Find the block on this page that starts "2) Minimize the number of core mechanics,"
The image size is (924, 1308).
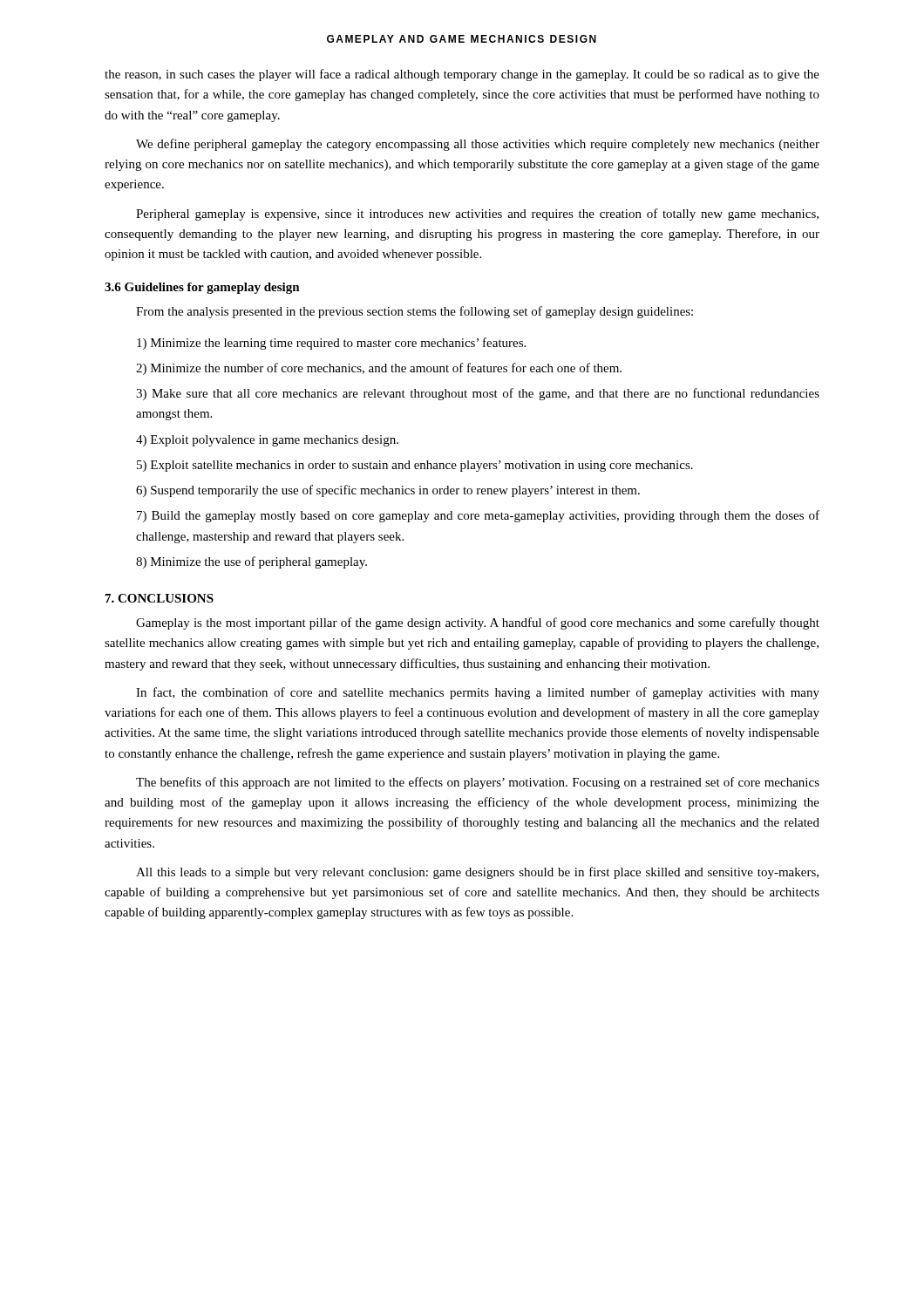[379, 368]
